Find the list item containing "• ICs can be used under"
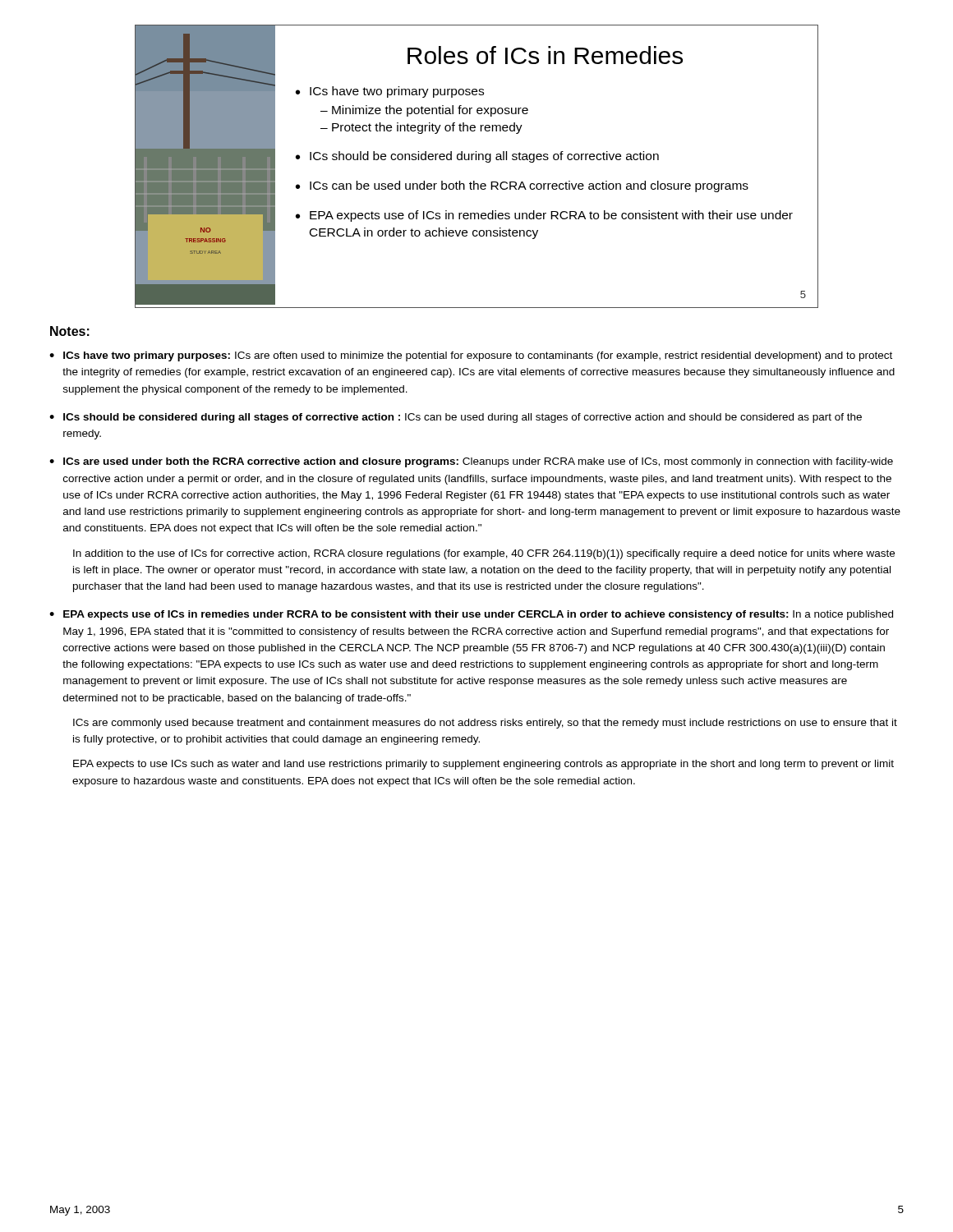Screen dimensions: 1232x953 (x=522, y=186)
